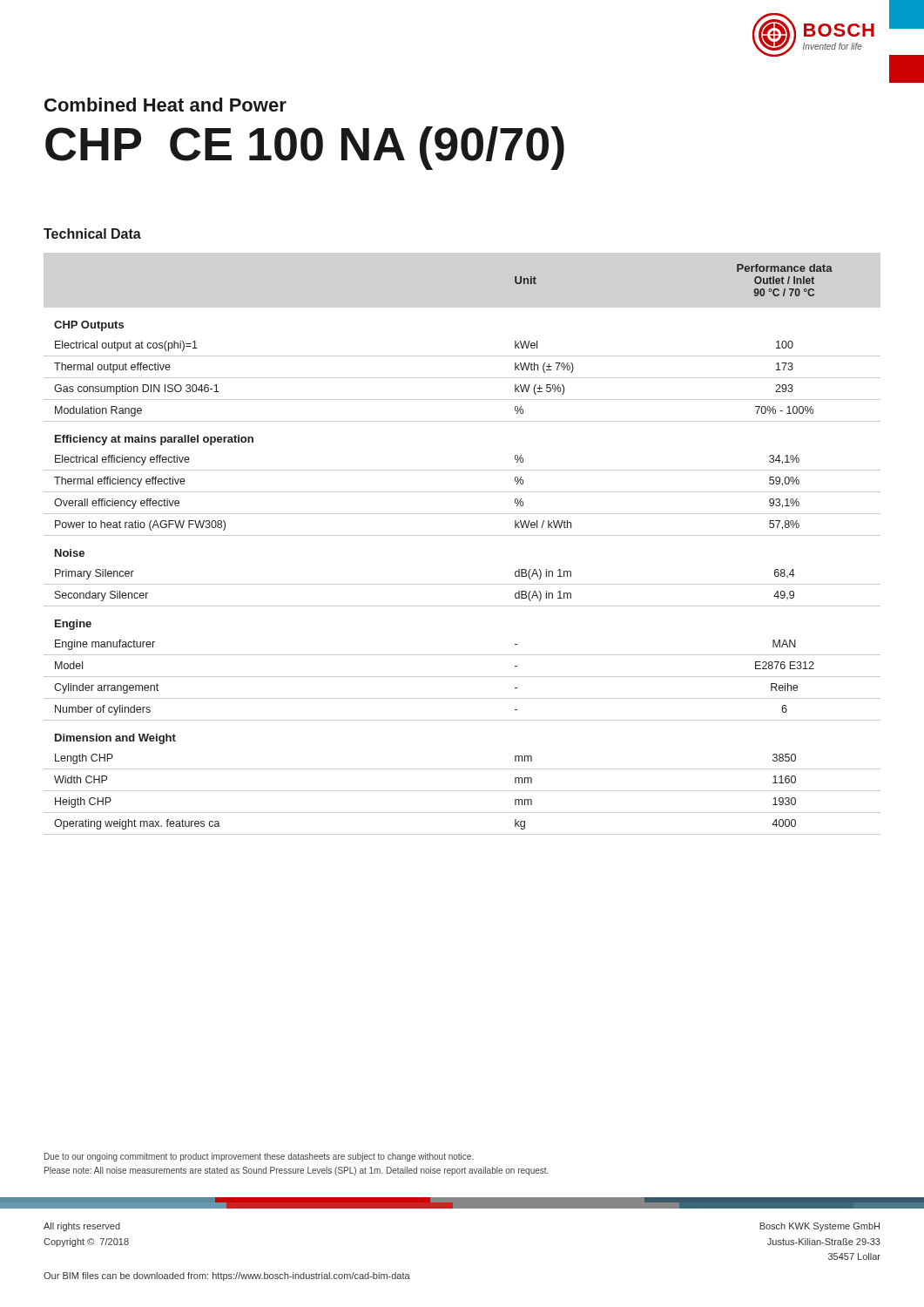Viewport: 924px width, 1307px height.
Task: Select a table
Action: [x=462, y=544]
